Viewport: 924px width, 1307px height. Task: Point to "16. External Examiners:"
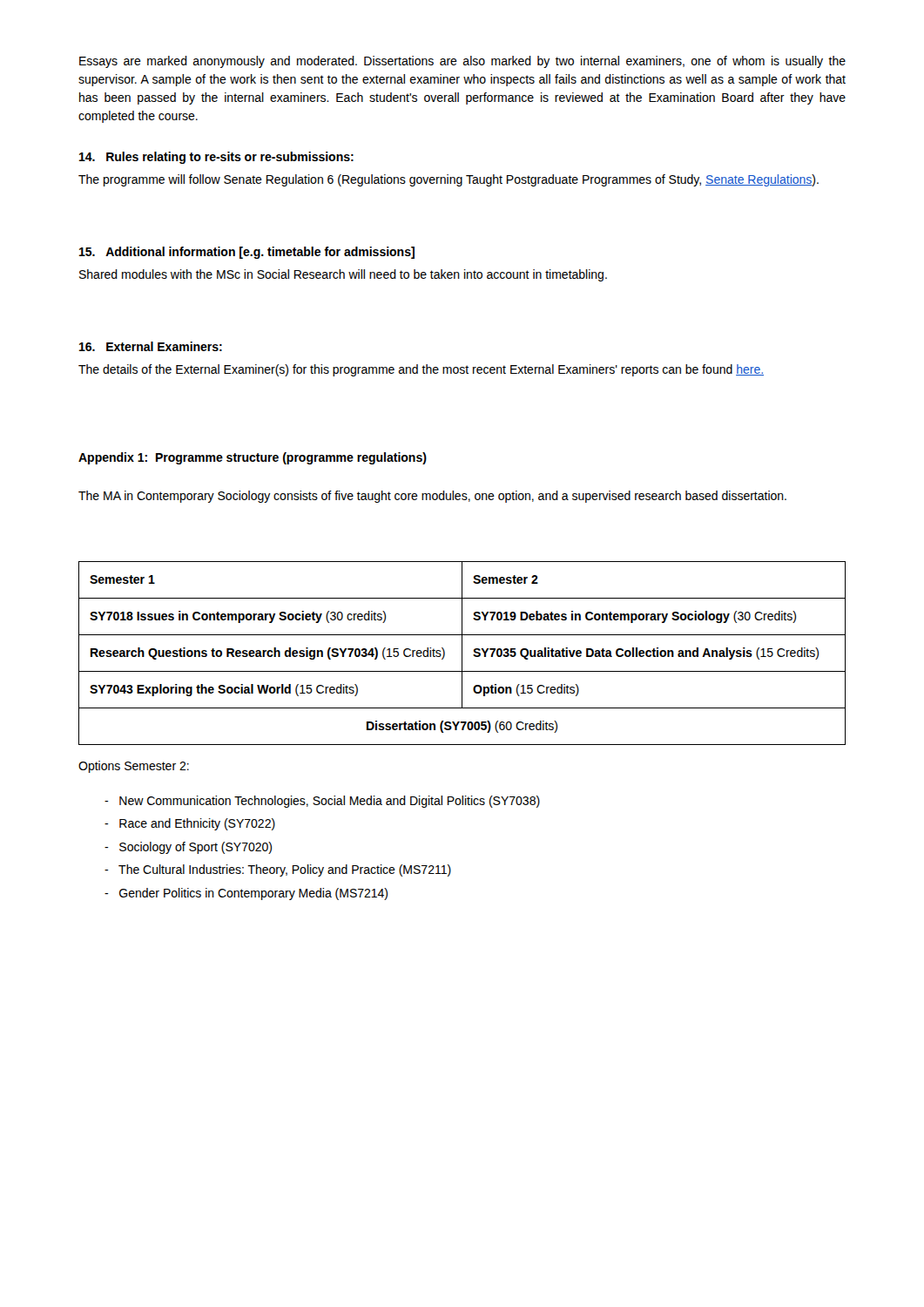pyautogui.click(x=151, y=347)
